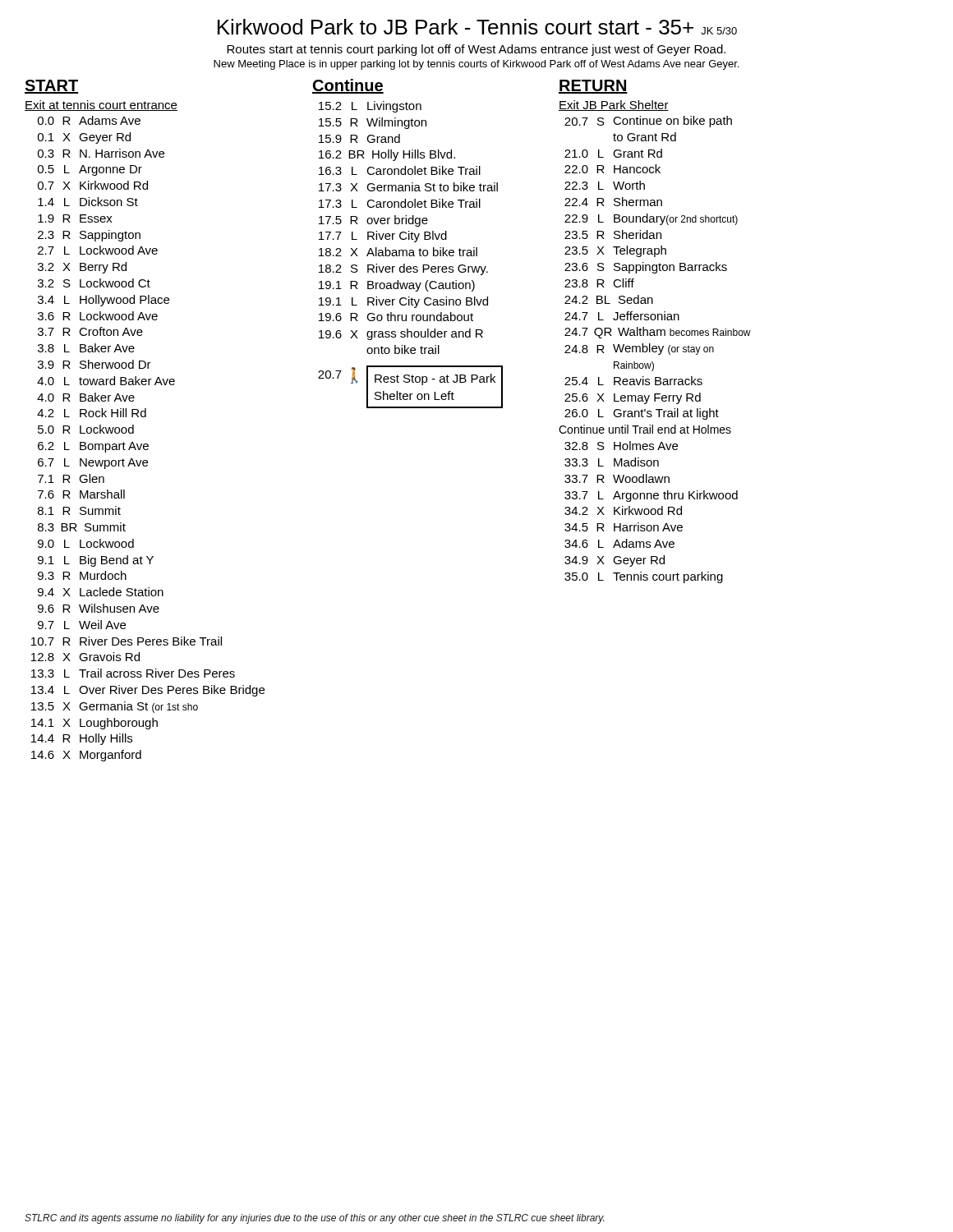
Task: Locate the list item that reads "4.0RBaker Ave"
Action: tap(86, 397)
